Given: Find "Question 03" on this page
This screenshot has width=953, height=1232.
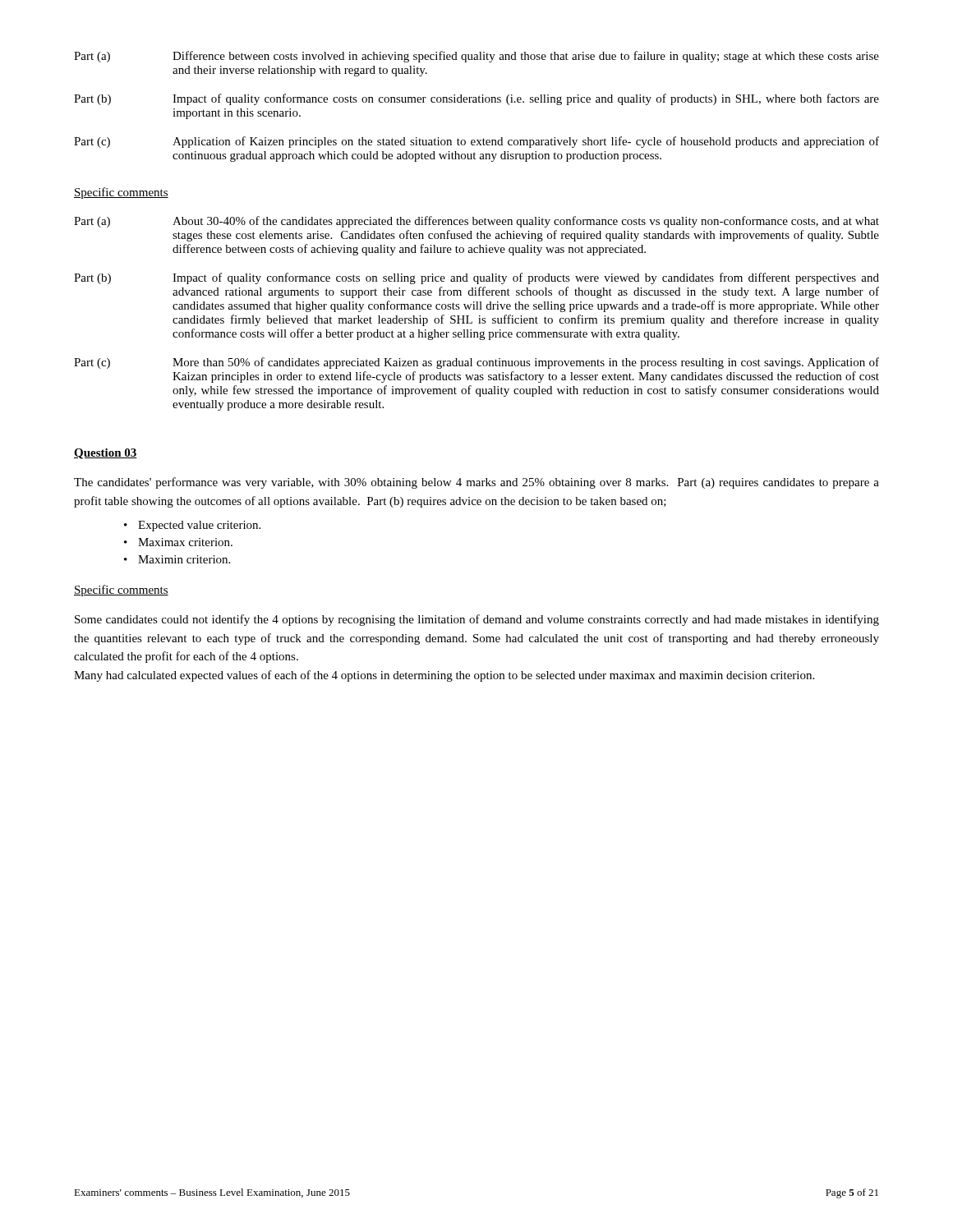Looking at the screenshot, I should (105, 453).
